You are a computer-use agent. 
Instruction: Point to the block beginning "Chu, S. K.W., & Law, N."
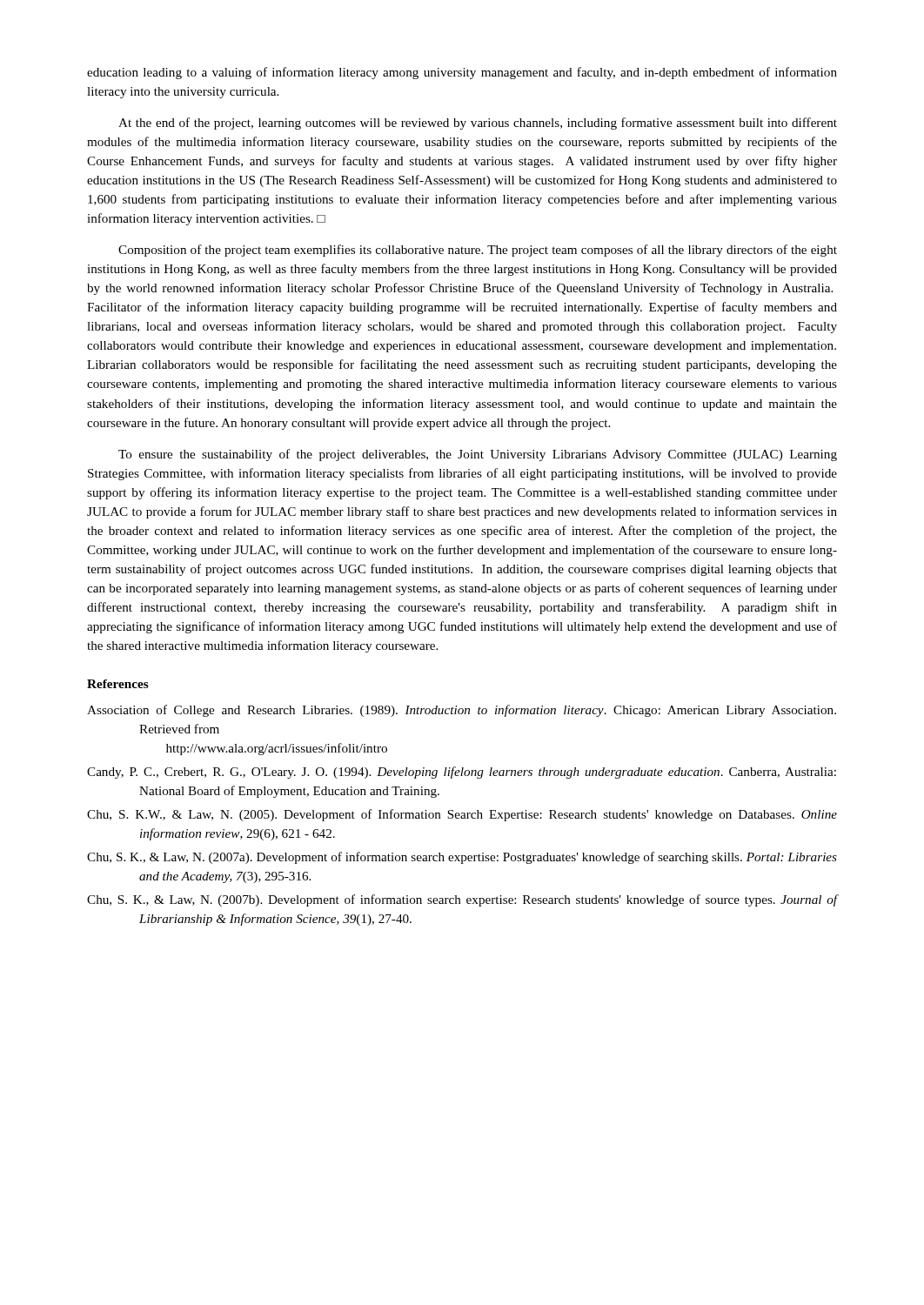[462, 824]
